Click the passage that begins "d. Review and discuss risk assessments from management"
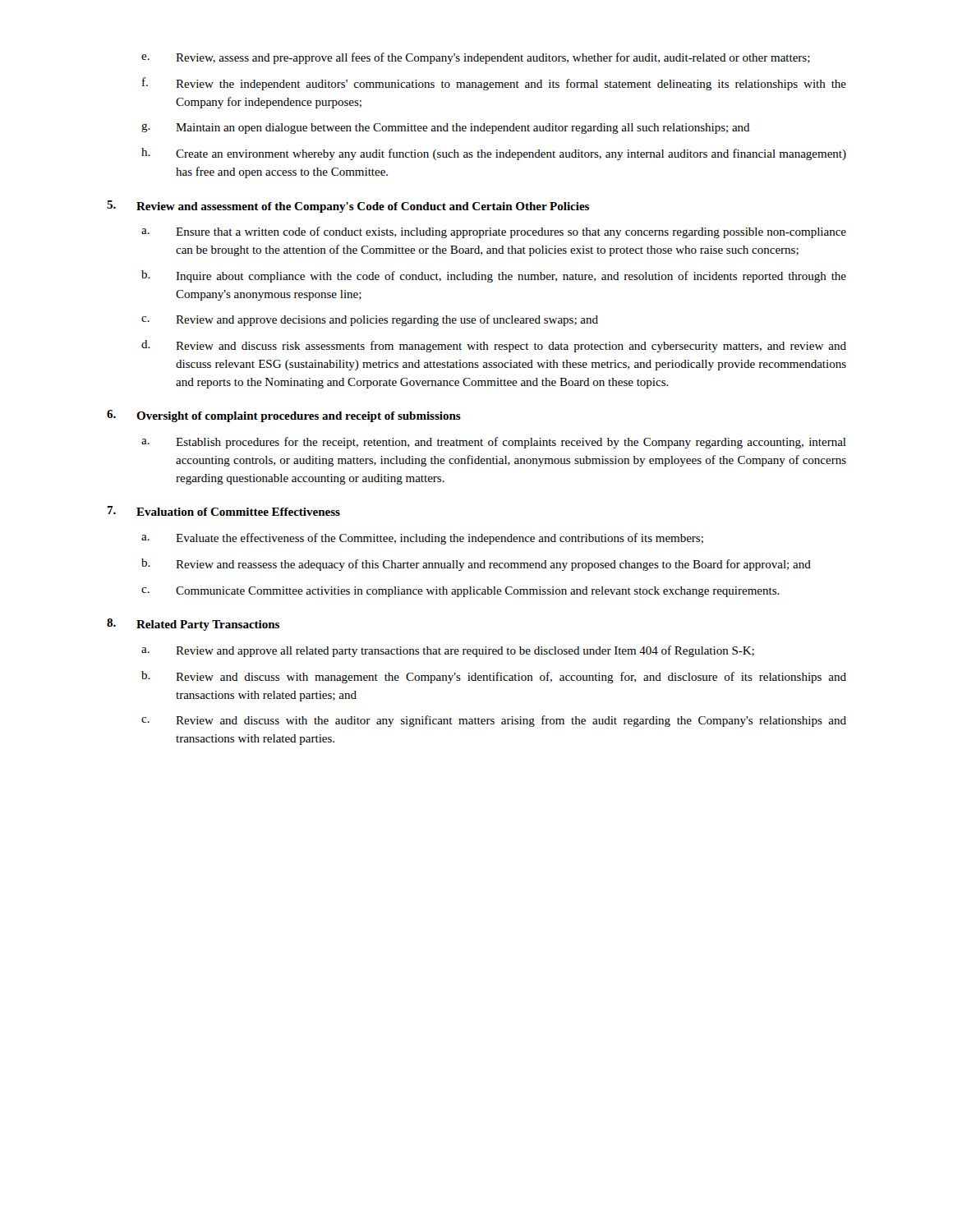 pyautogui.click(x=494, y=364)
